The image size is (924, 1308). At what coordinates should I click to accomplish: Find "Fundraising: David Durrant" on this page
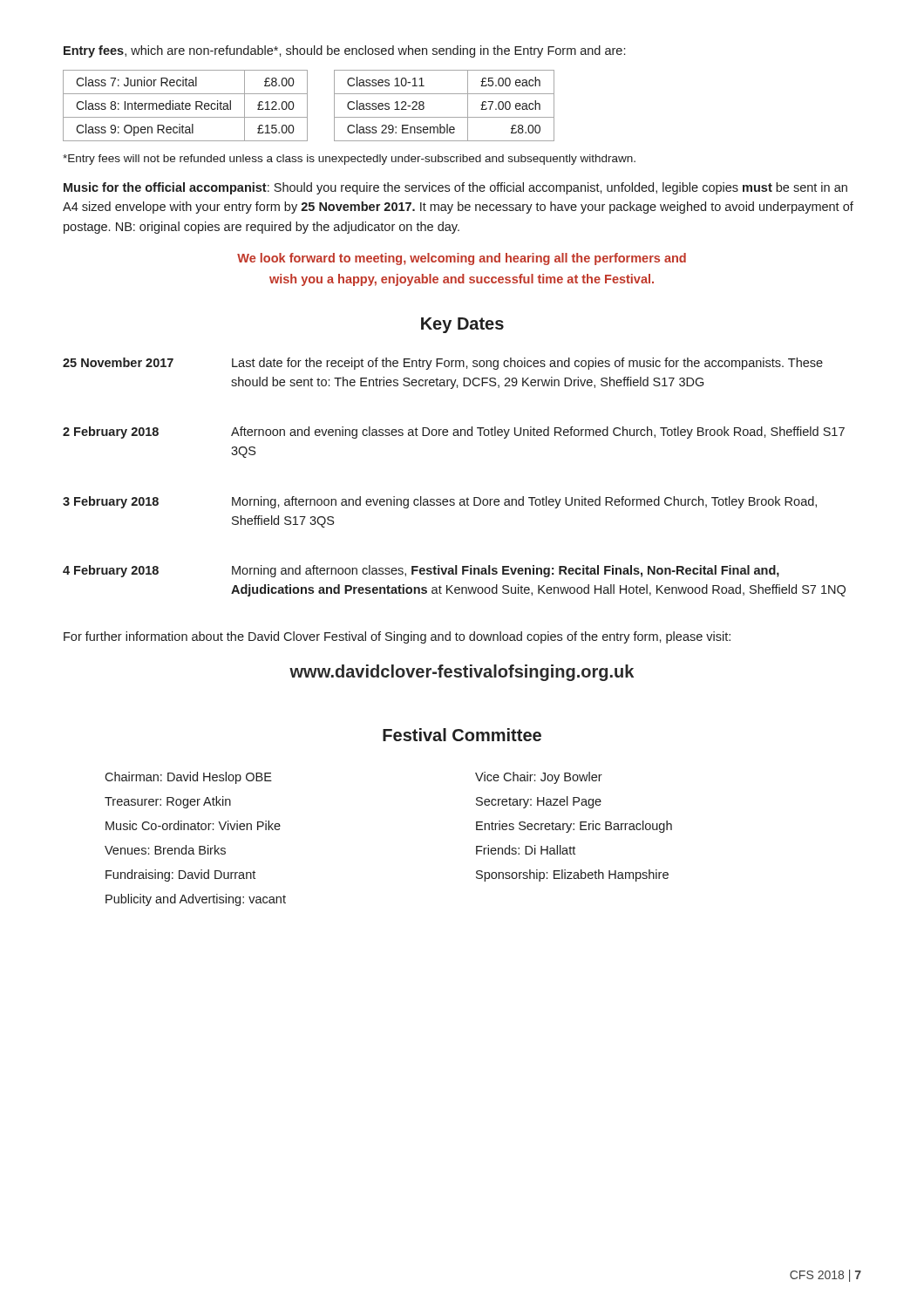pos(180,875)
